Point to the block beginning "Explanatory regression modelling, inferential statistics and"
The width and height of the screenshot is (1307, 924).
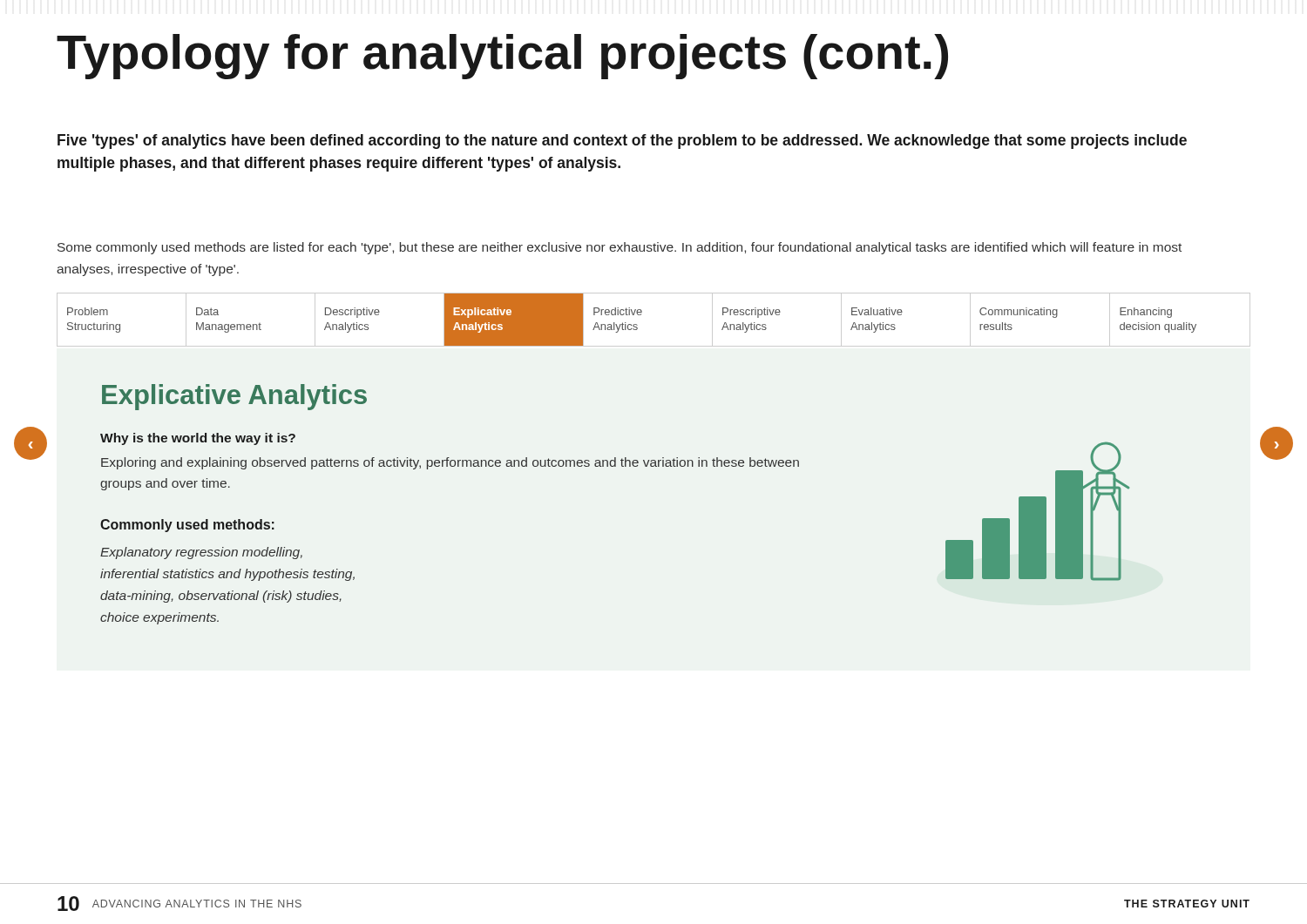(x=228, y=584)
